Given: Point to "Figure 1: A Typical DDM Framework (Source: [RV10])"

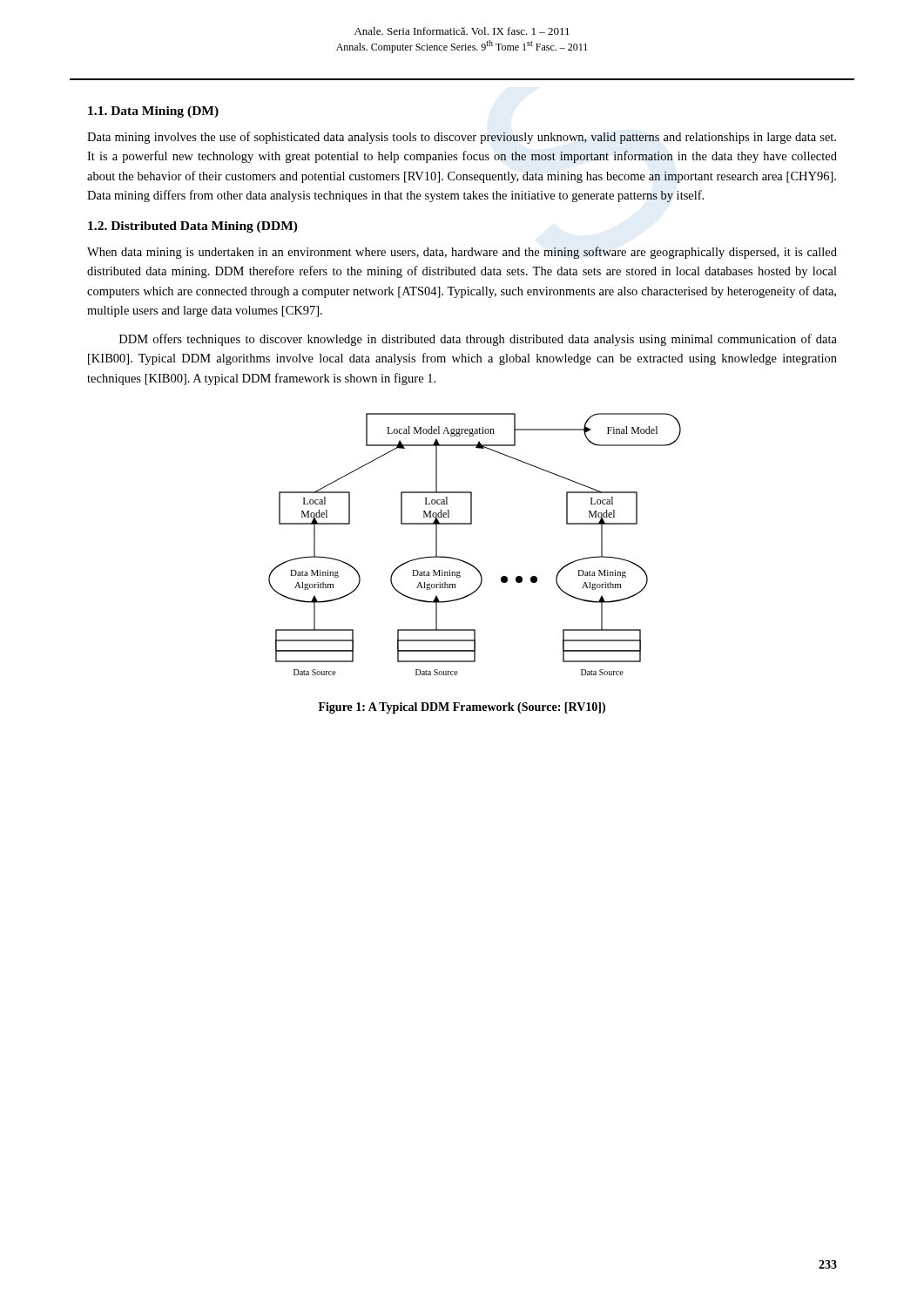Looking at the screenshot, I should (x=462, y=707).
